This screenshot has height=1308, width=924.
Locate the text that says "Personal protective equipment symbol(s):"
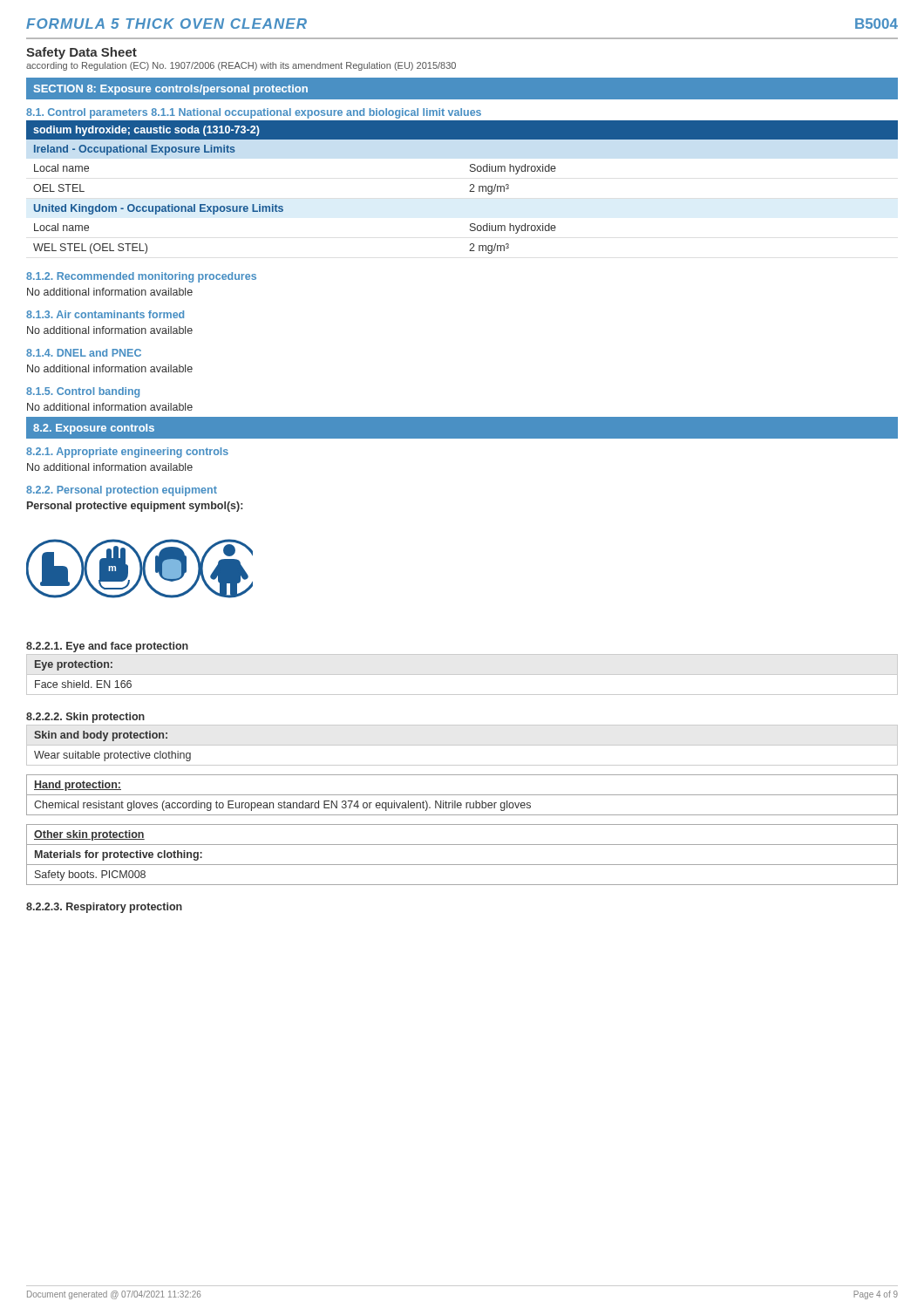click(135, 507)
